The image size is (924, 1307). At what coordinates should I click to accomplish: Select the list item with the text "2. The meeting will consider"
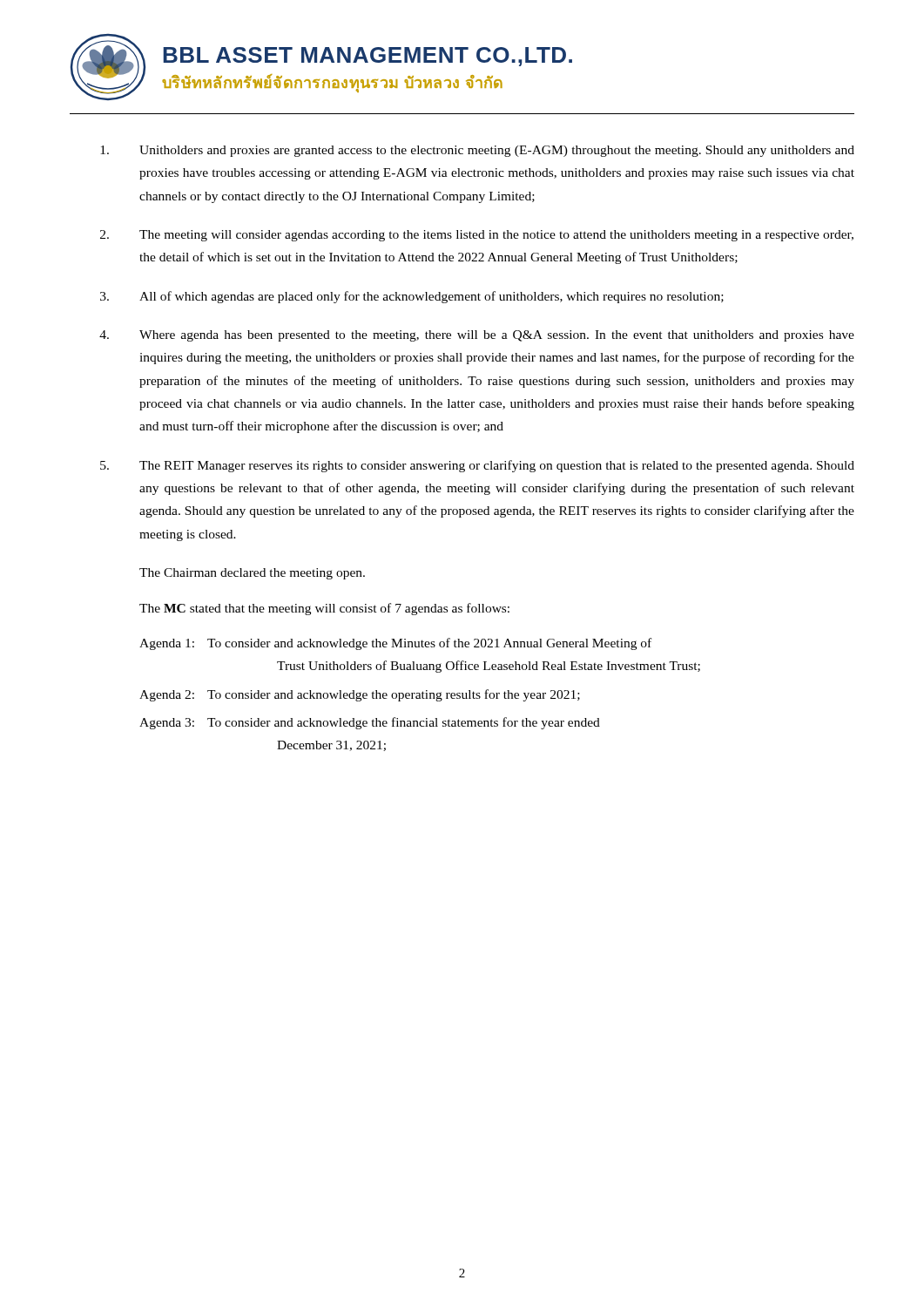click(x=462, y=246)
